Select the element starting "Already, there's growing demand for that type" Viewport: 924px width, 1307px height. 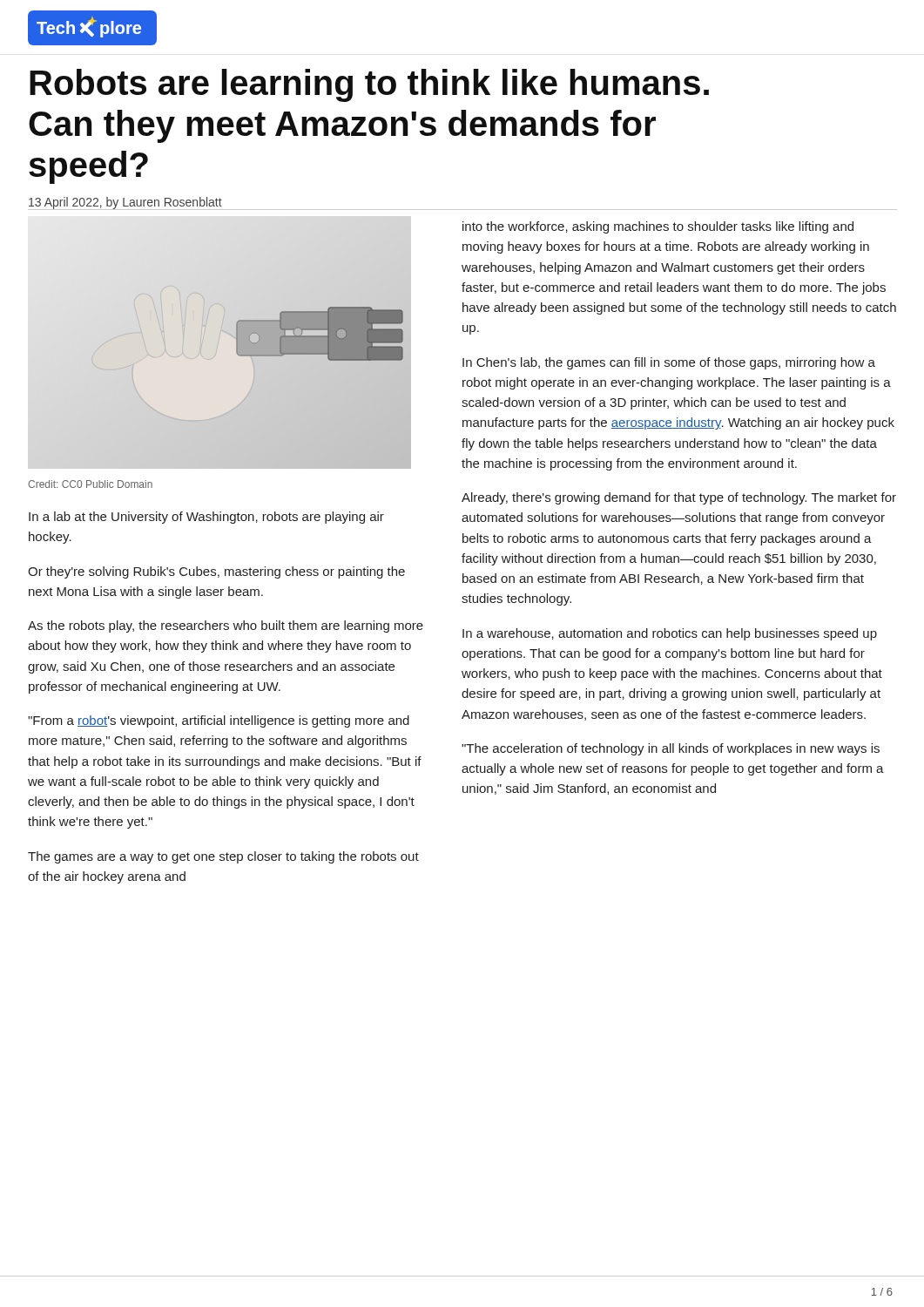[679, 548]
